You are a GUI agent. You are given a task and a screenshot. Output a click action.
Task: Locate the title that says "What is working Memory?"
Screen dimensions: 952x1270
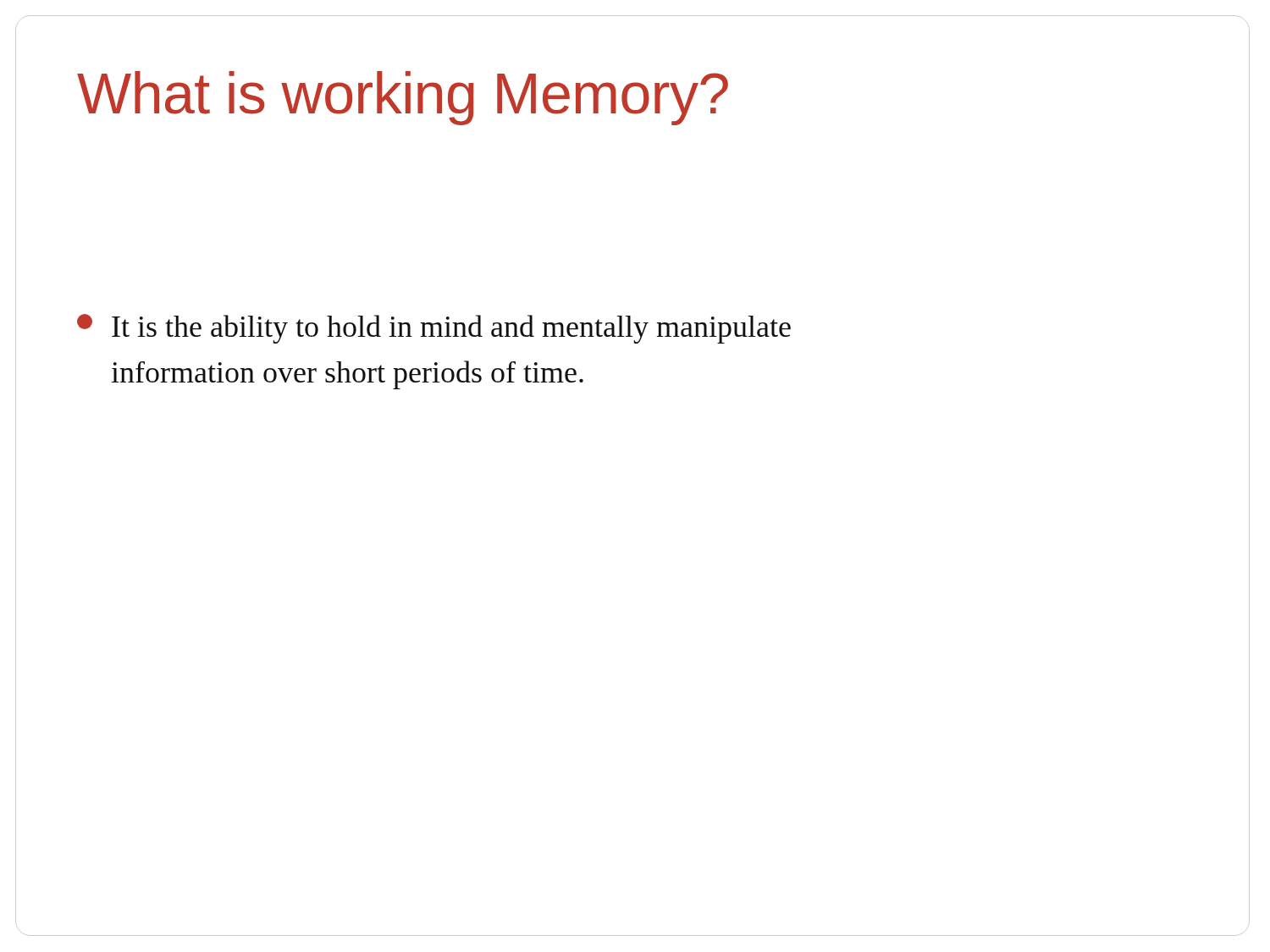[403, 93]
